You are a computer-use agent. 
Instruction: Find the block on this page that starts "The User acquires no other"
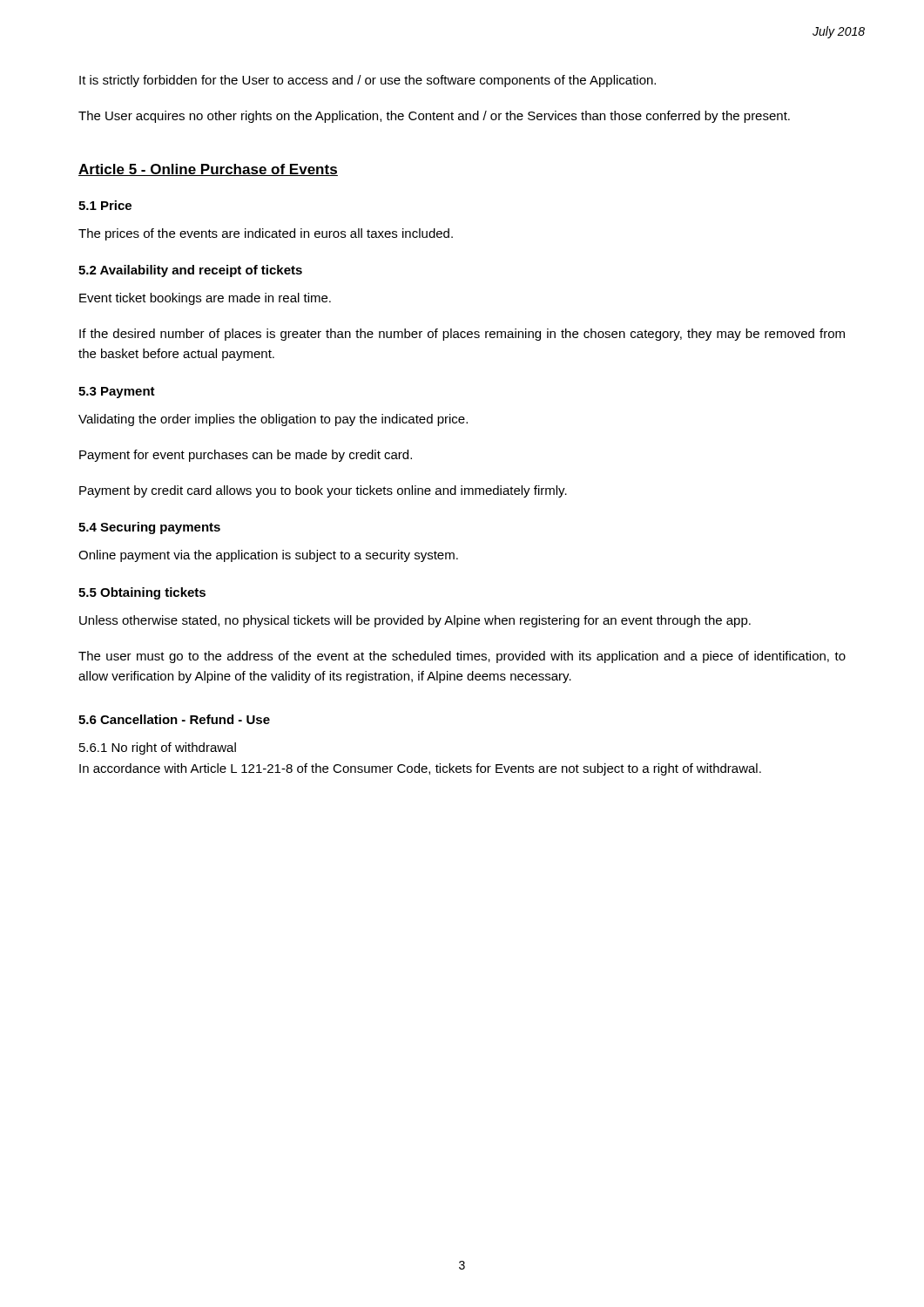(x=435, y=116)
